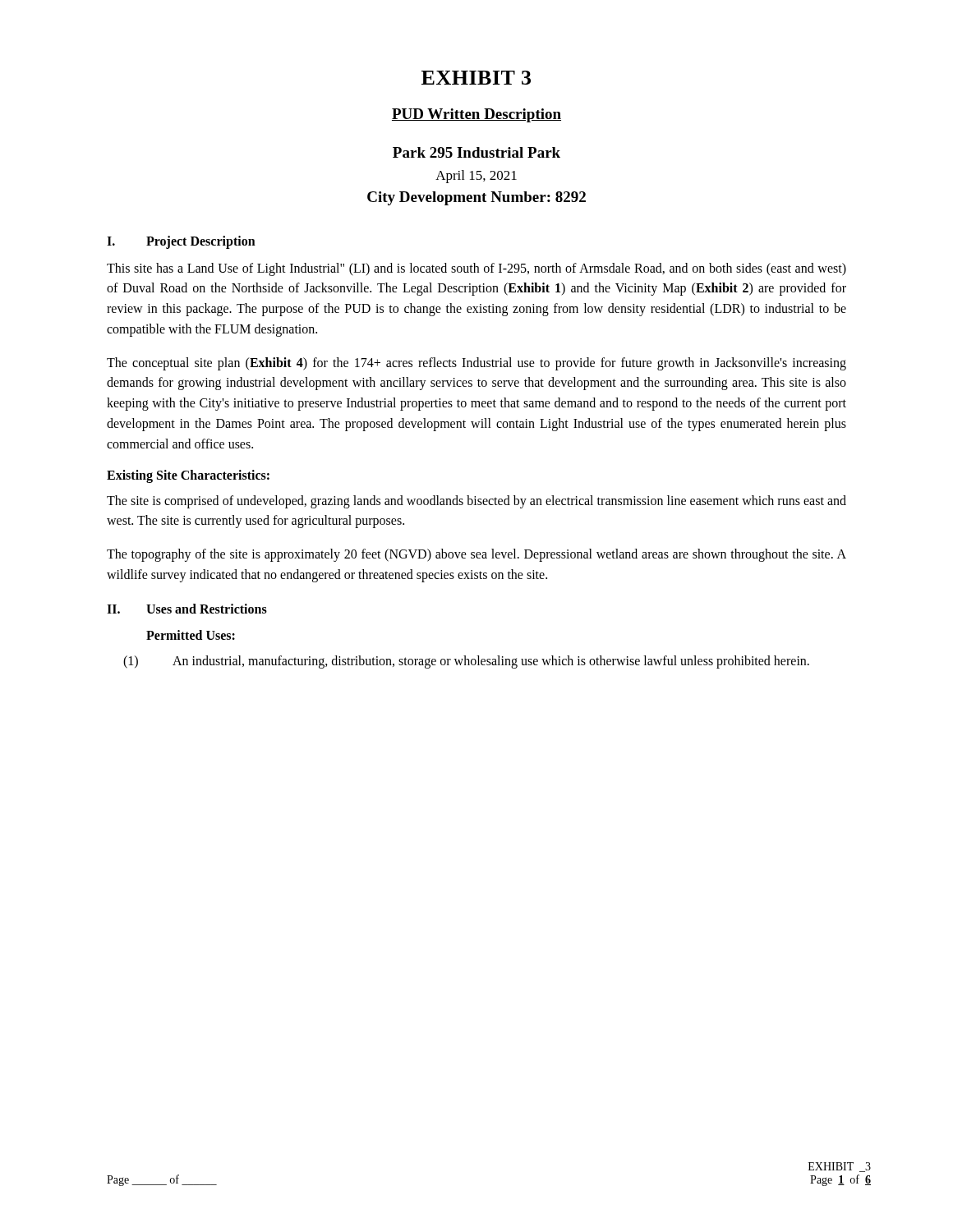953x1232 pixels.
Task: Locate the block of text that opens with "(1) An industrial, manufacturing, distribution, storage or wholesaling"
Action: pos(476,661)
